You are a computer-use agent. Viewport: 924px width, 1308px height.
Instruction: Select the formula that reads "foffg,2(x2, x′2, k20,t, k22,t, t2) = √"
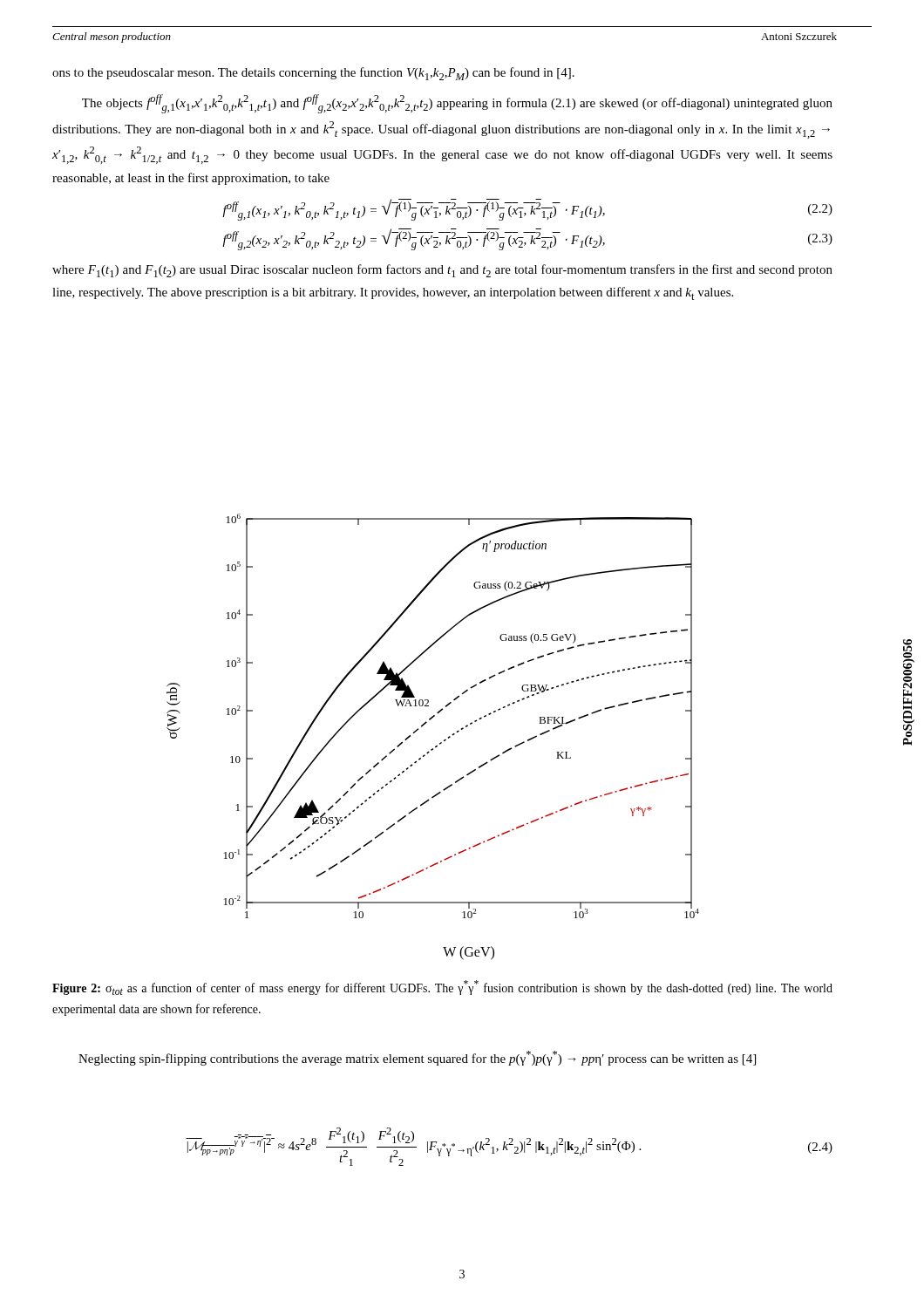[442, 239]
